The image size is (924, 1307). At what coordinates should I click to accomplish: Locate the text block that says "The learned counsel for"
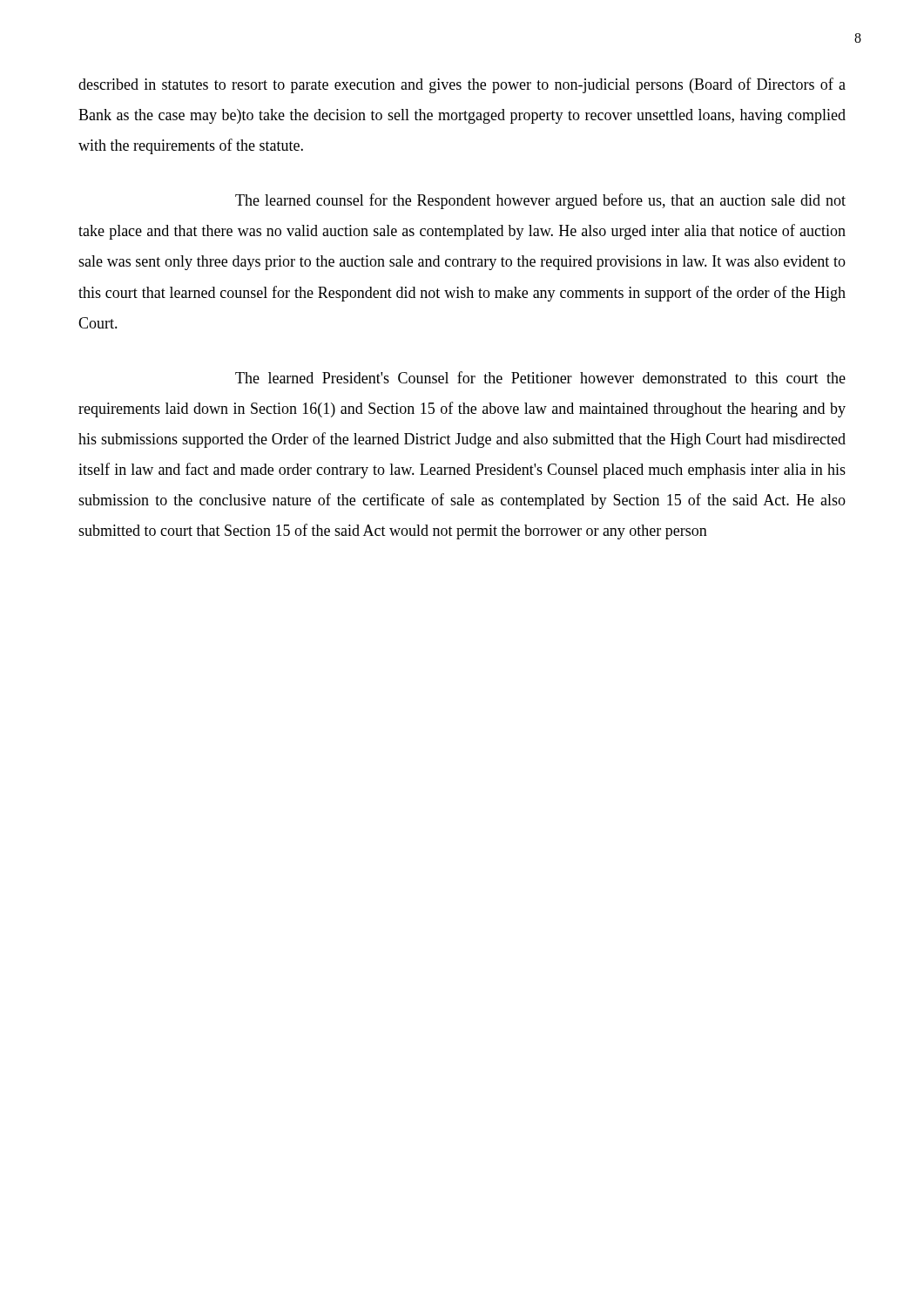pos(462,262)
